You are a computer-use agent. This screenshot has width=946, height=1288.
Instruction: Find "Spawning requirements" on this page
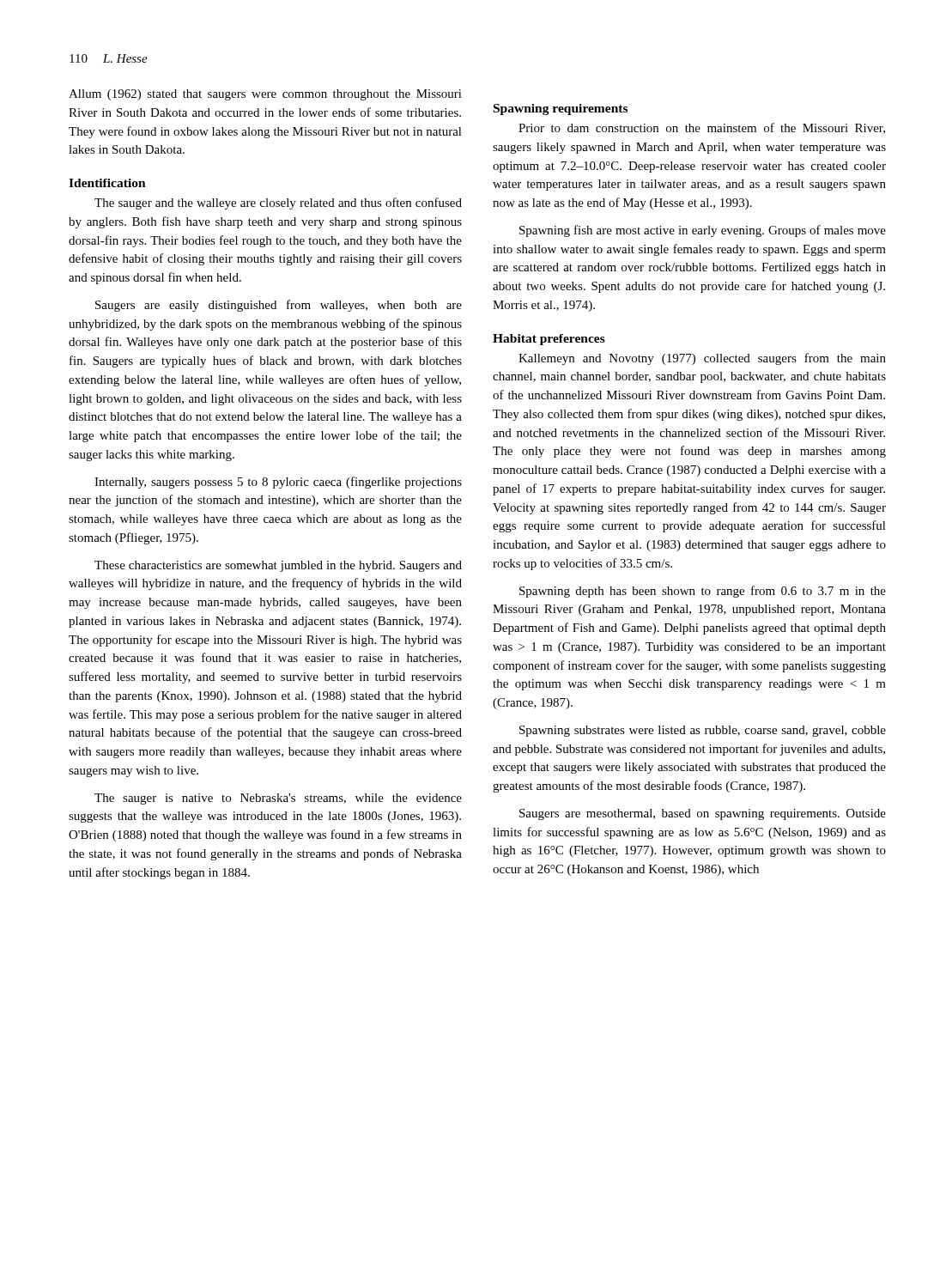(x=560, y=108)
